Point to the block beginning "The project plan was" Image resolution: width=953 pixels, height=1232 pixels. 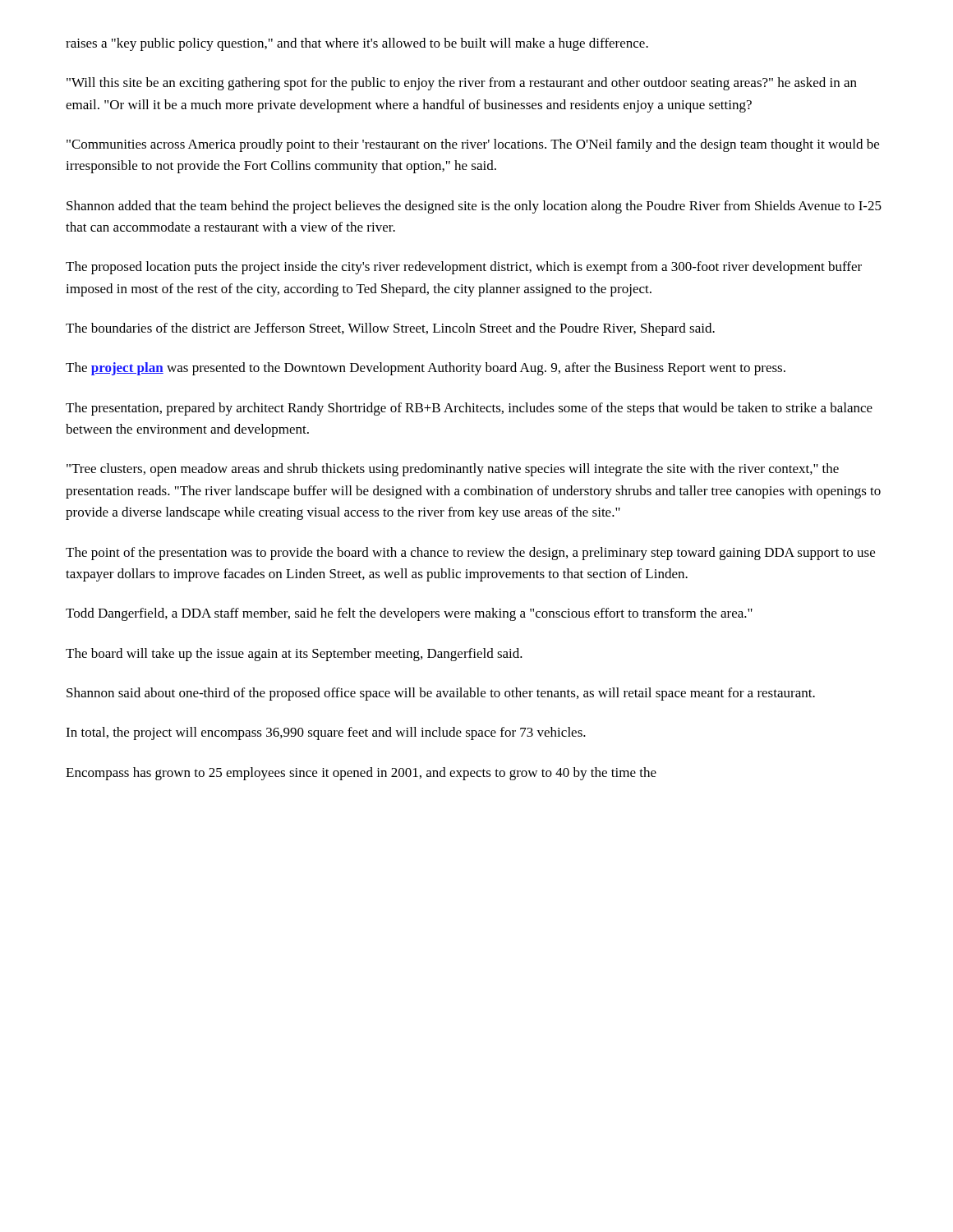pos(426,368)
